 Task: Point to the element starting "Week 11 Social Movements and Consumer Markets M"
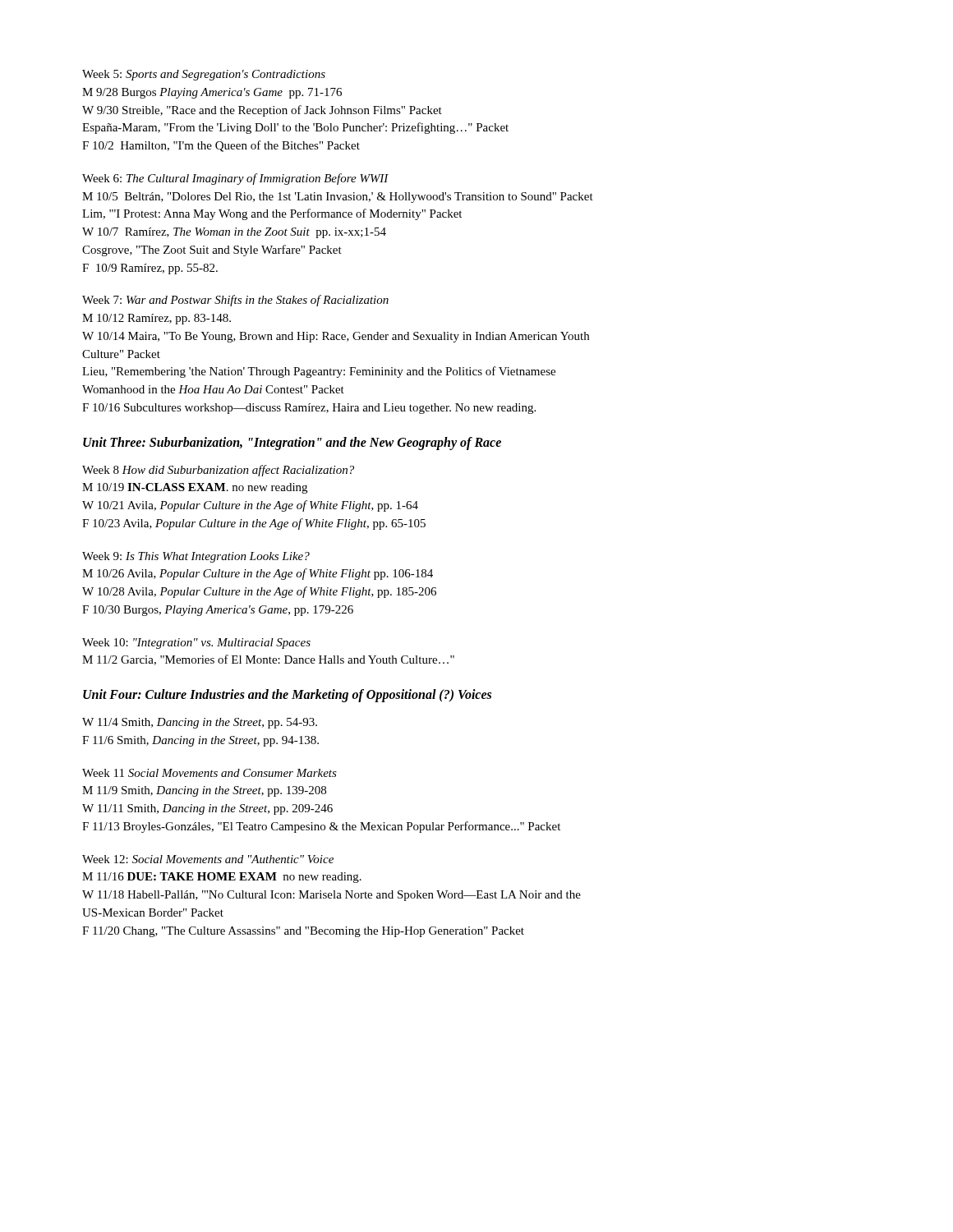[209, 773]
